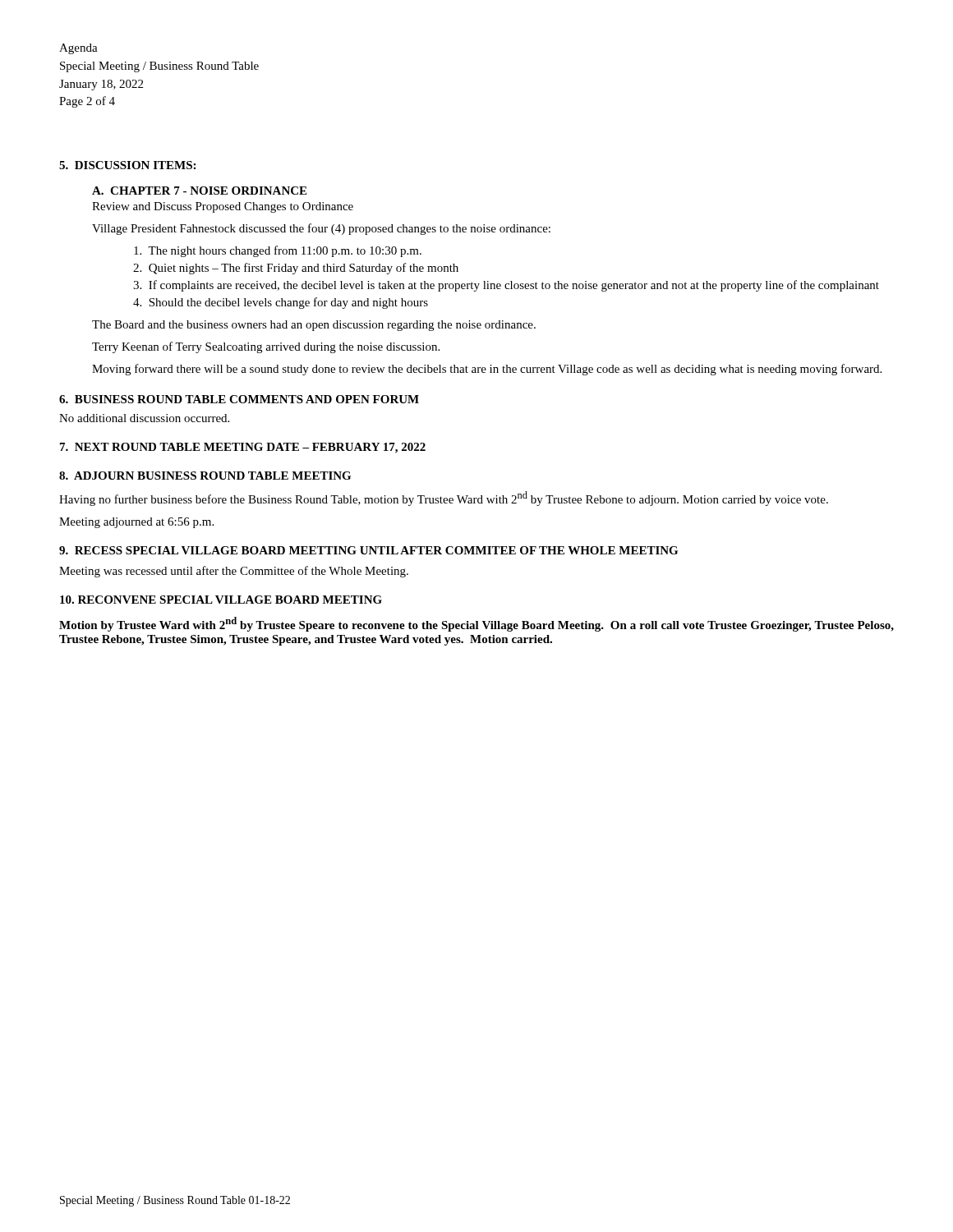Click the passage that begins "3. If complaints are received, the decibel"
This screenshot has width=953, height=1232.
tap(506, 285)
